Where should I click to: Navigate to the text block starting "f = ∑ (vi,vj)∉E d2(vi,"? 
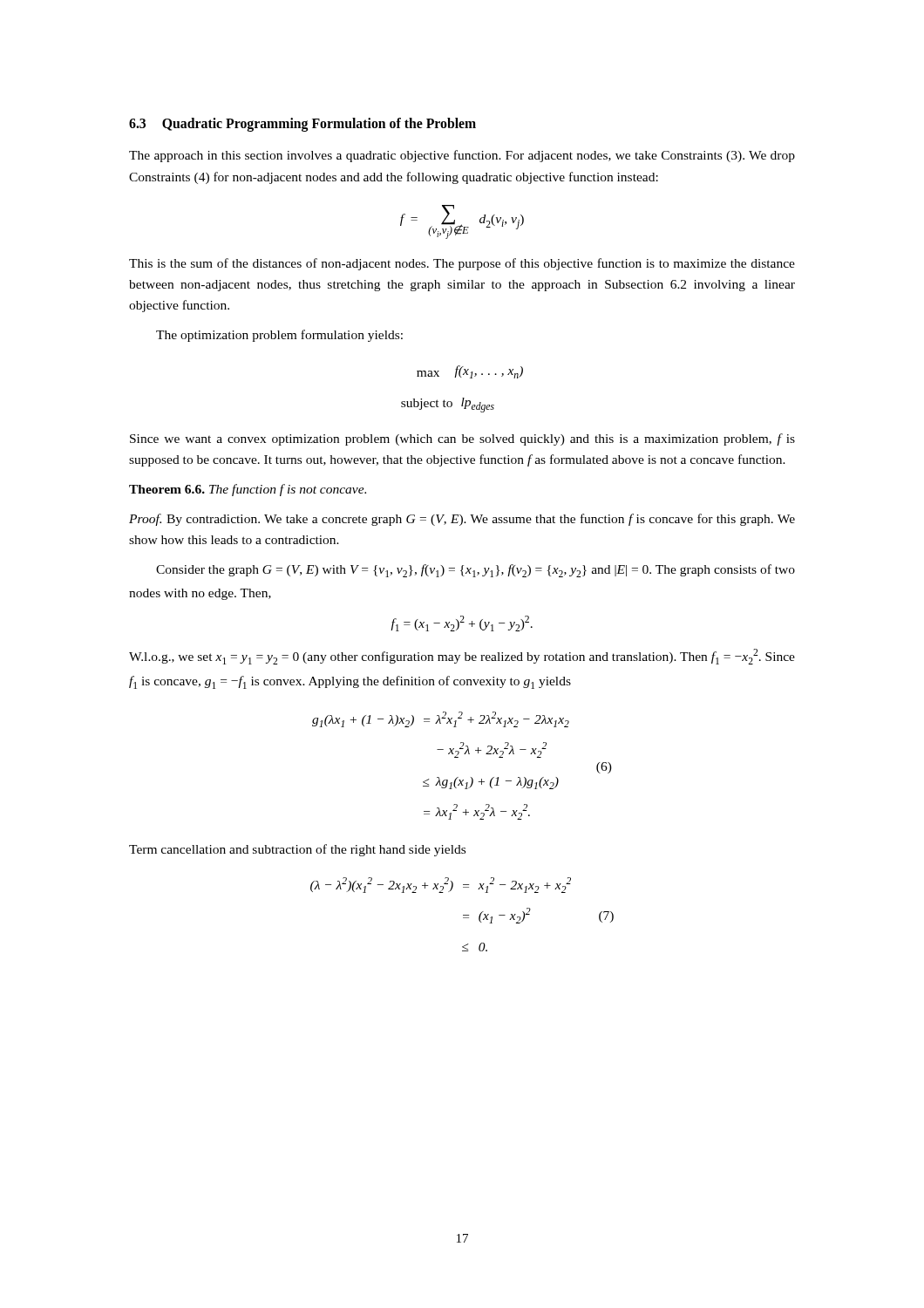click(462, 220)
